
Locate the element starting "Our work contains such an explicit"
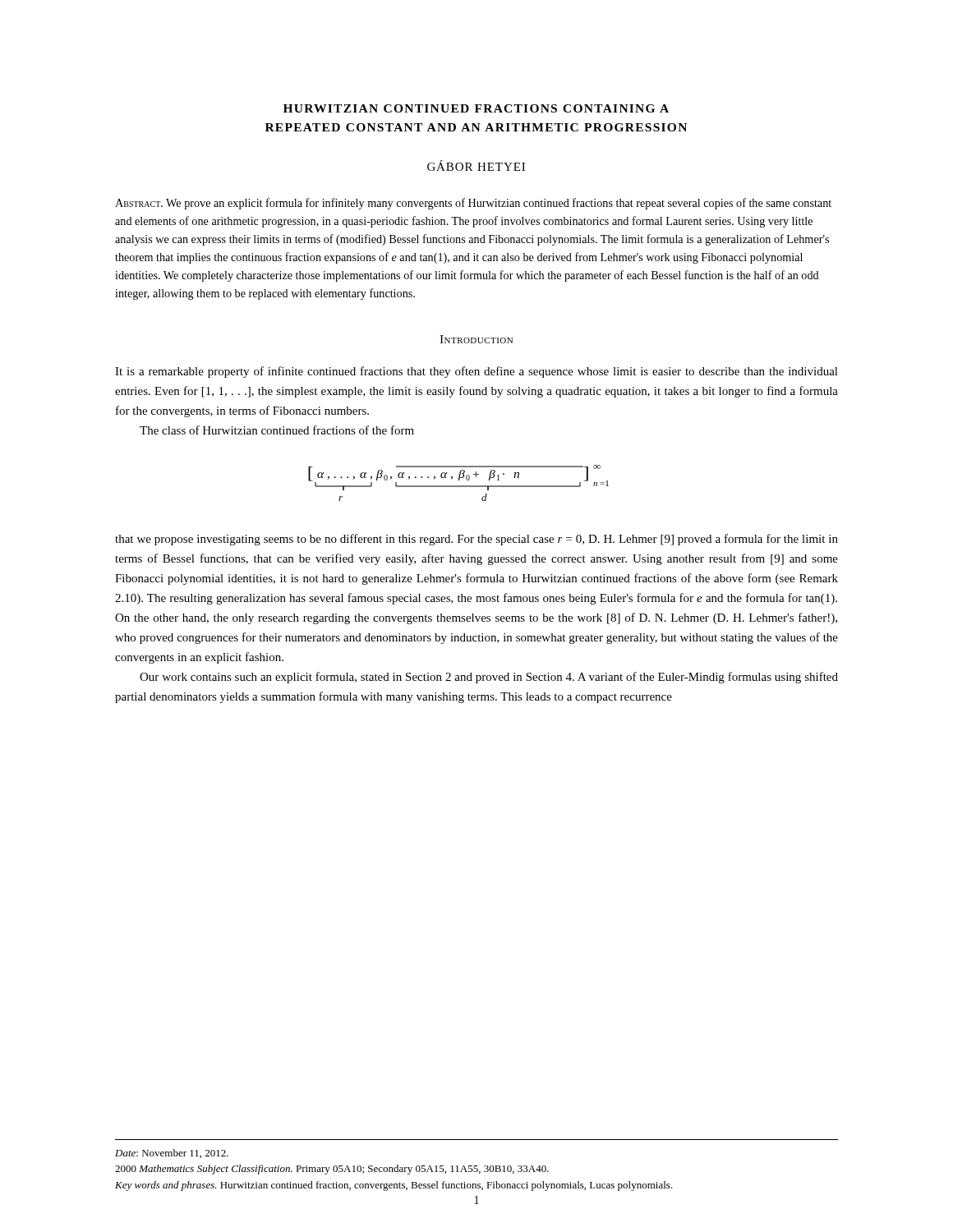[x=476, y=686]
